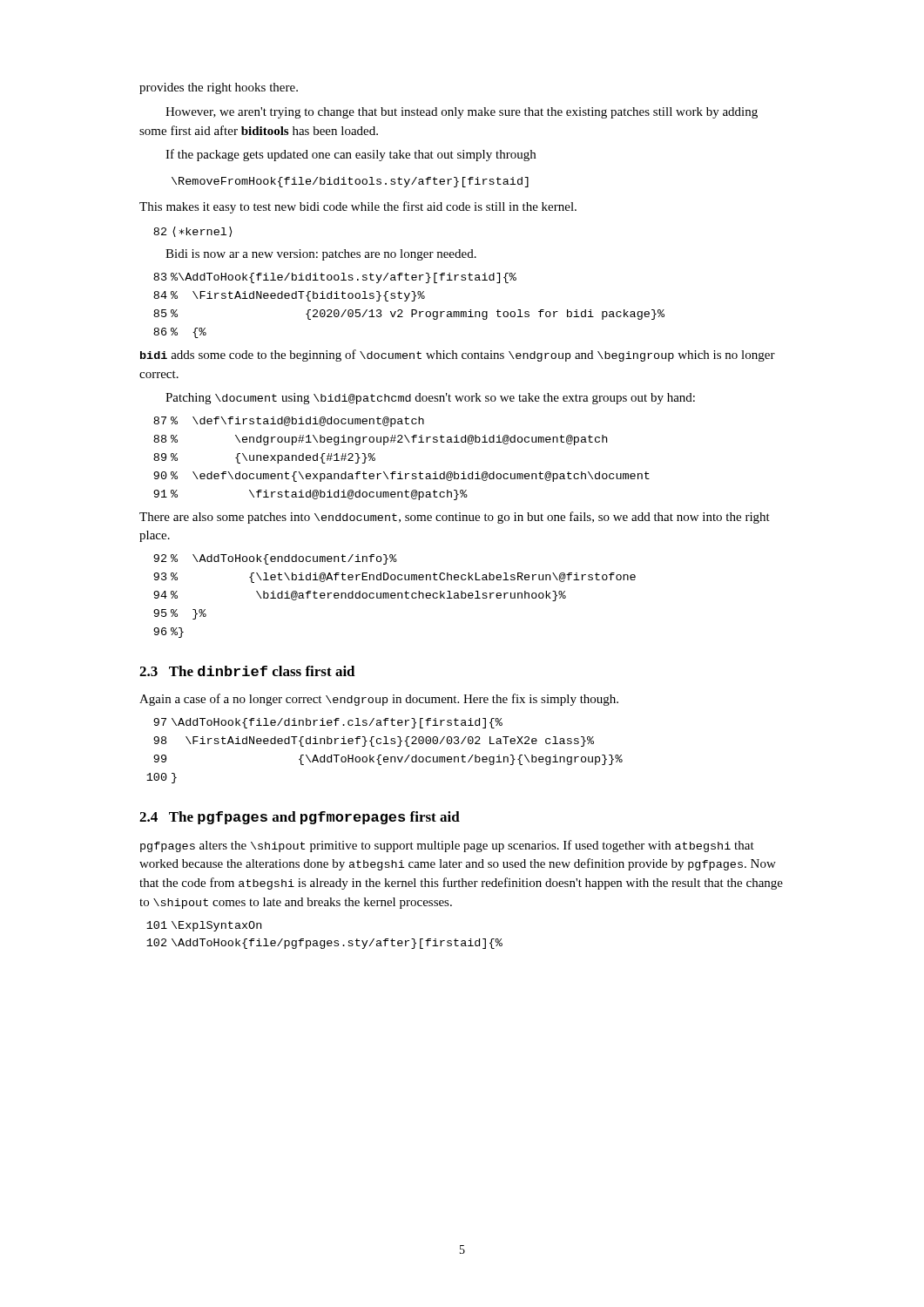Screen dimensions: 1307x924
Task: Locate the block of text that opens with "97\AddToHook{file/dinbrief.cls/after}[firstaid]{% 98 \FirstAidNeededT{dinbrief}{cls}{2000/03/02"
Action: [462, 751]
